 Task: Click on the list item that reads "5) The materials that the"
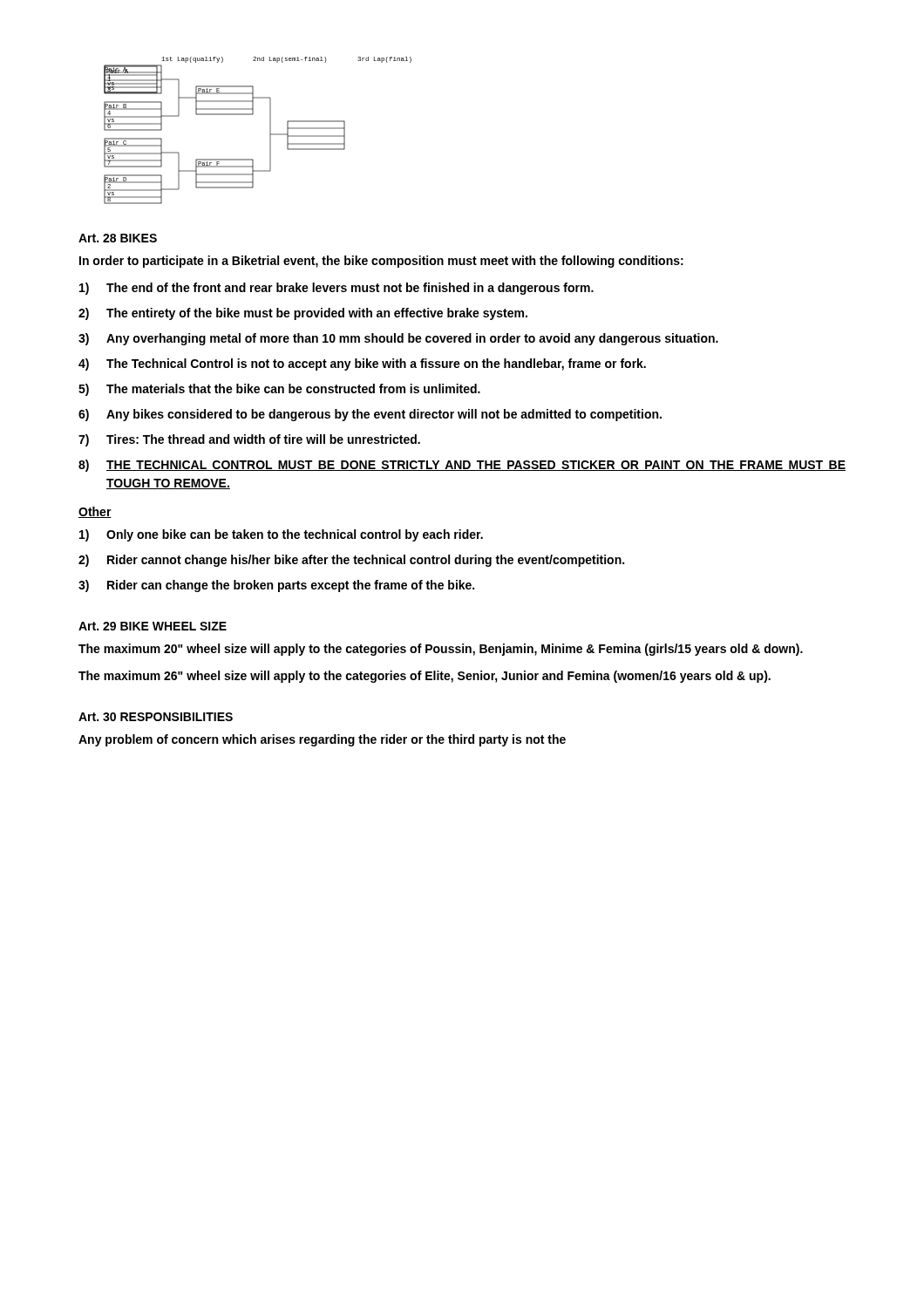(462, 389)
